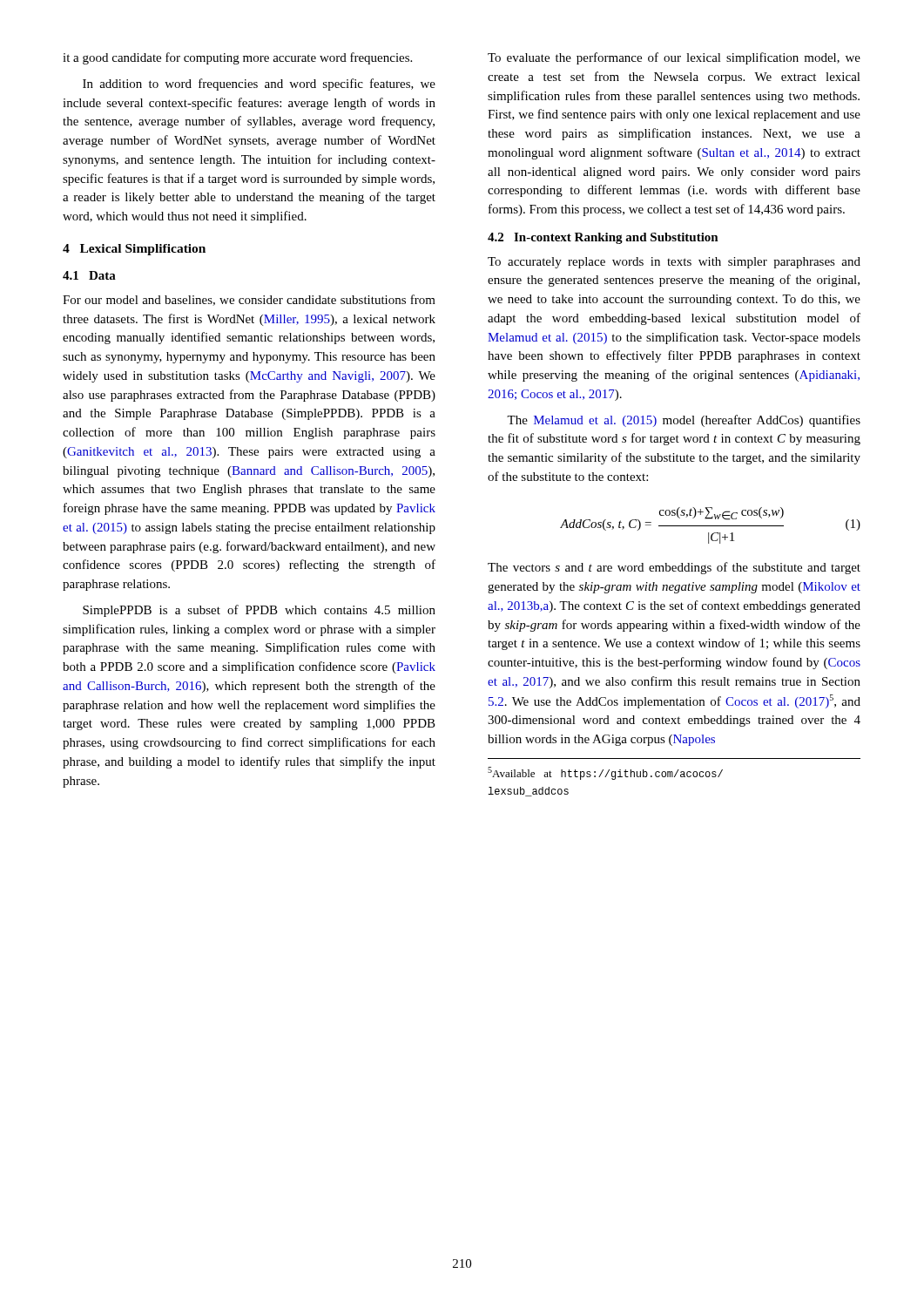The image size is (924, 1307).
Task: Locate the text block starting "To accurately replace words"
Action: 674,369
